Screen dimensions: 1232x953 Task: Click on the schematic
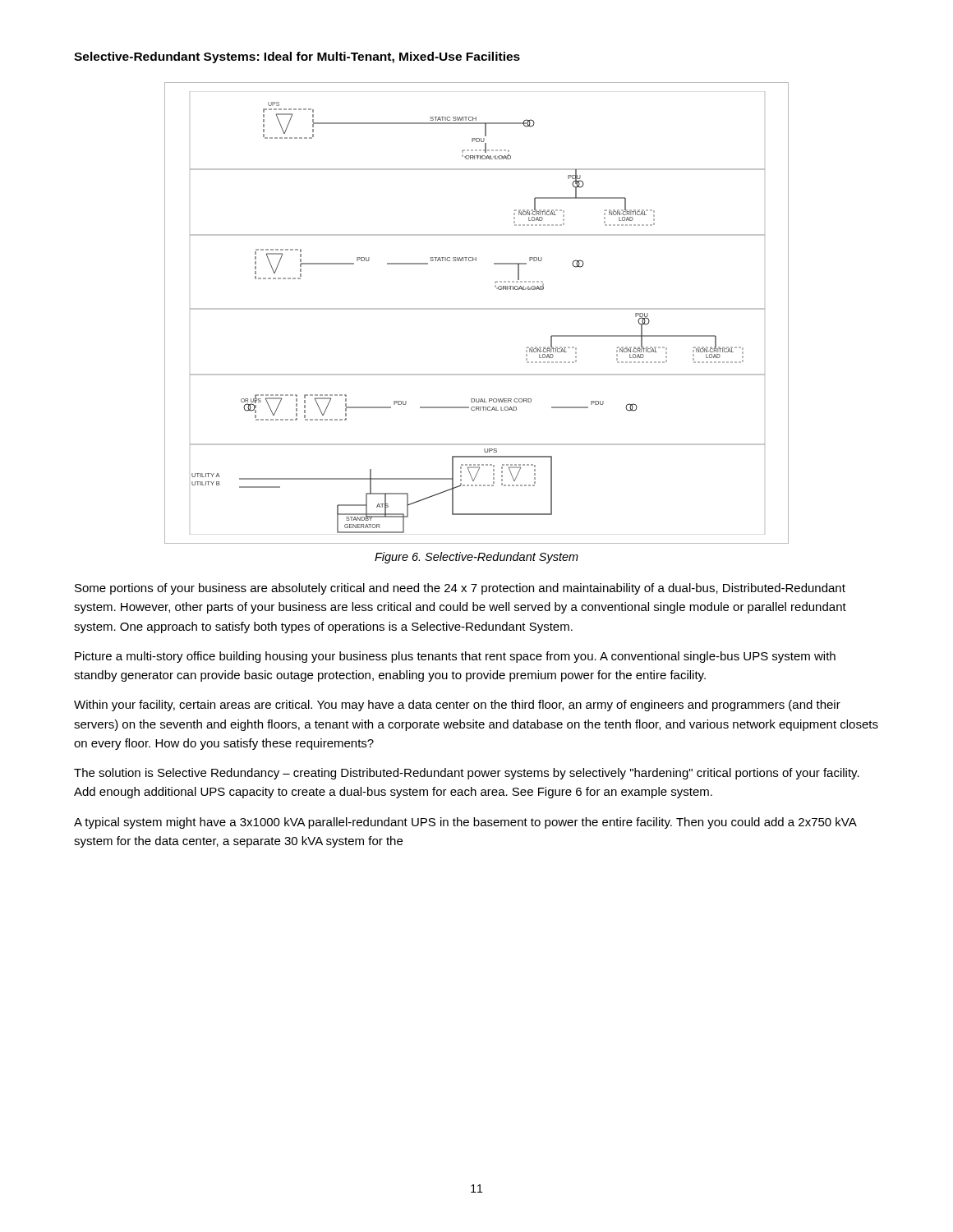[476, 313]
